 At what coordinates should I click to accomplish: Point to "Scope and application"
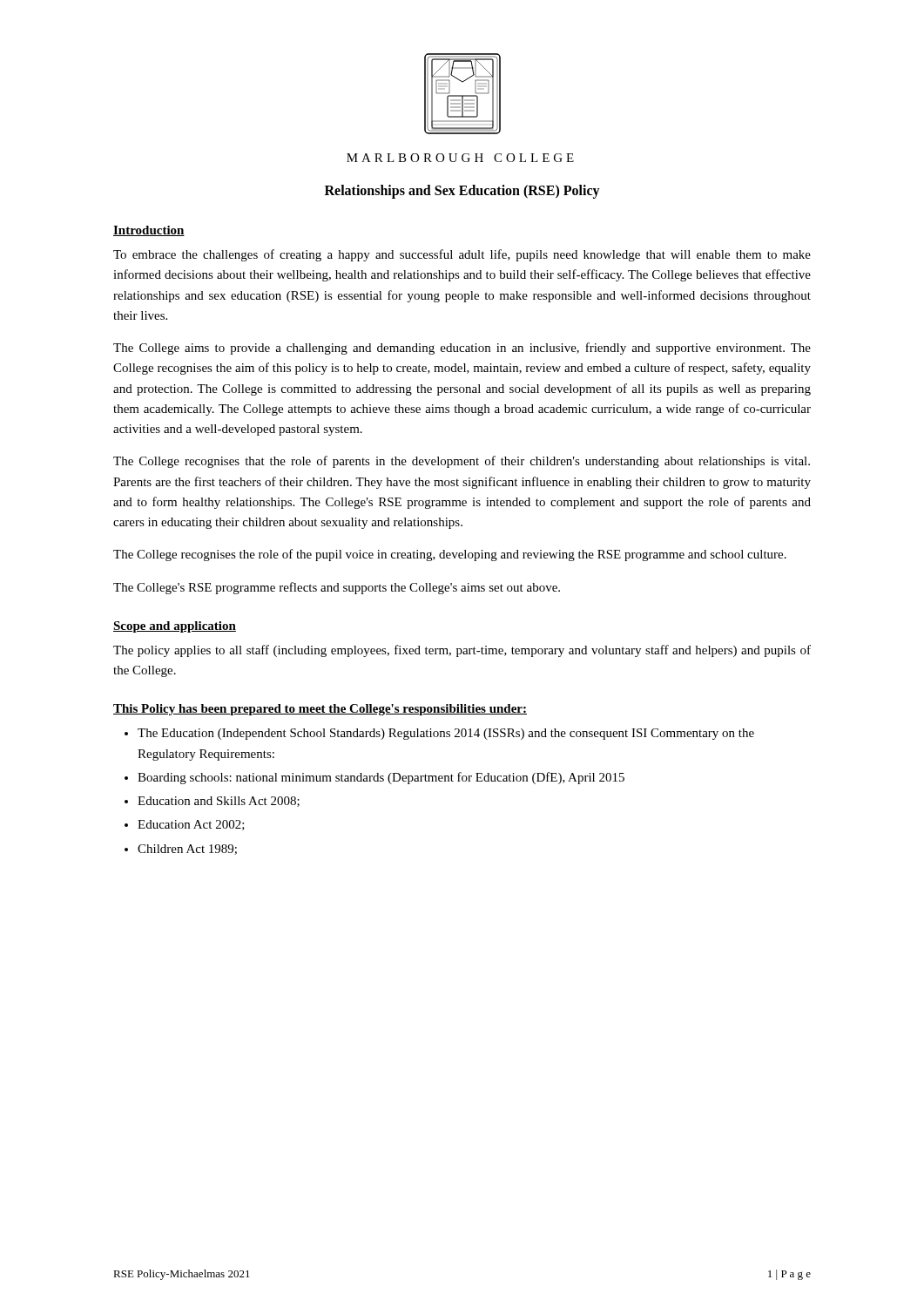175,625
